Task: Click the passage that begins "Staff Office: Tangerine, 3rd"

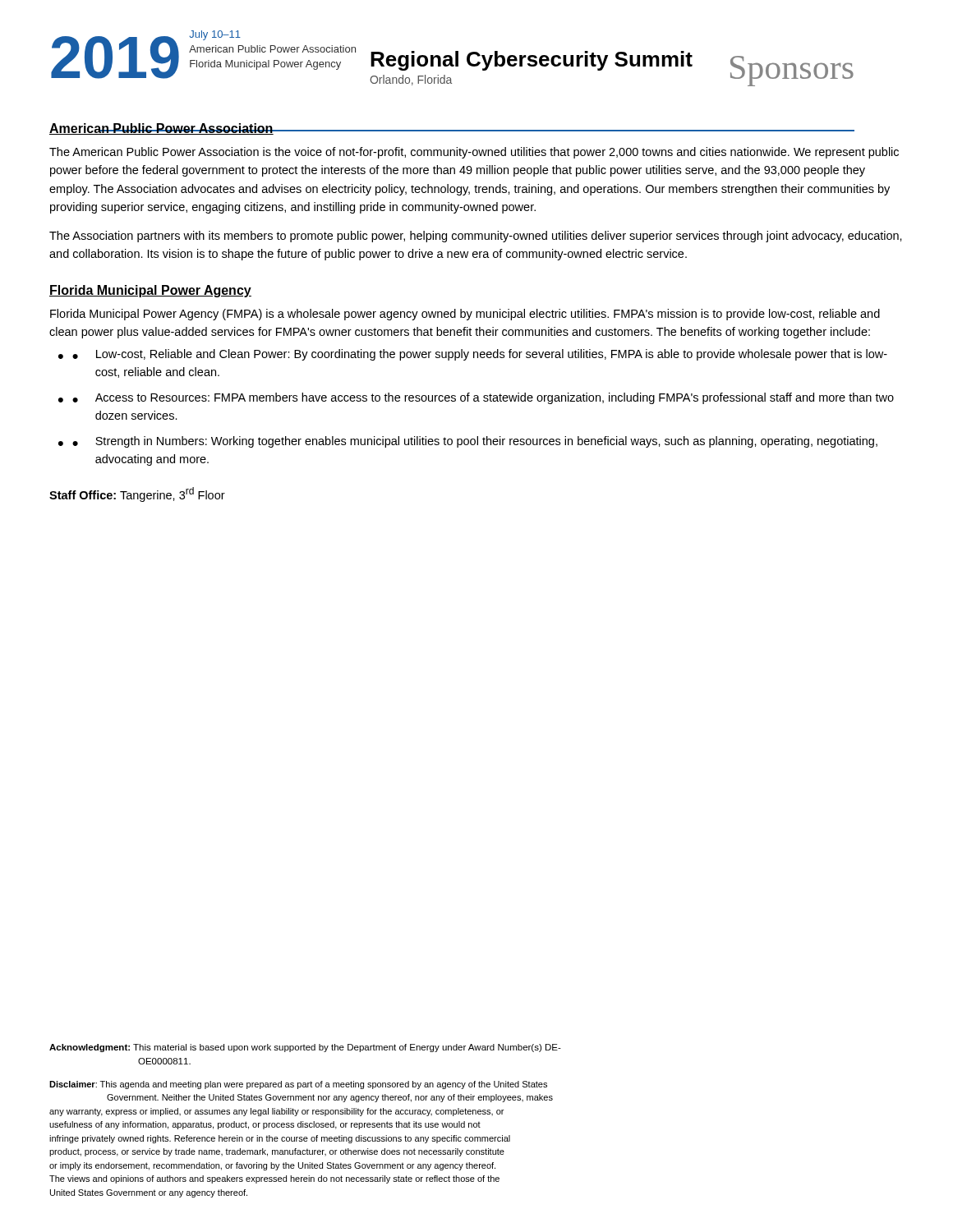Action: 137,493
